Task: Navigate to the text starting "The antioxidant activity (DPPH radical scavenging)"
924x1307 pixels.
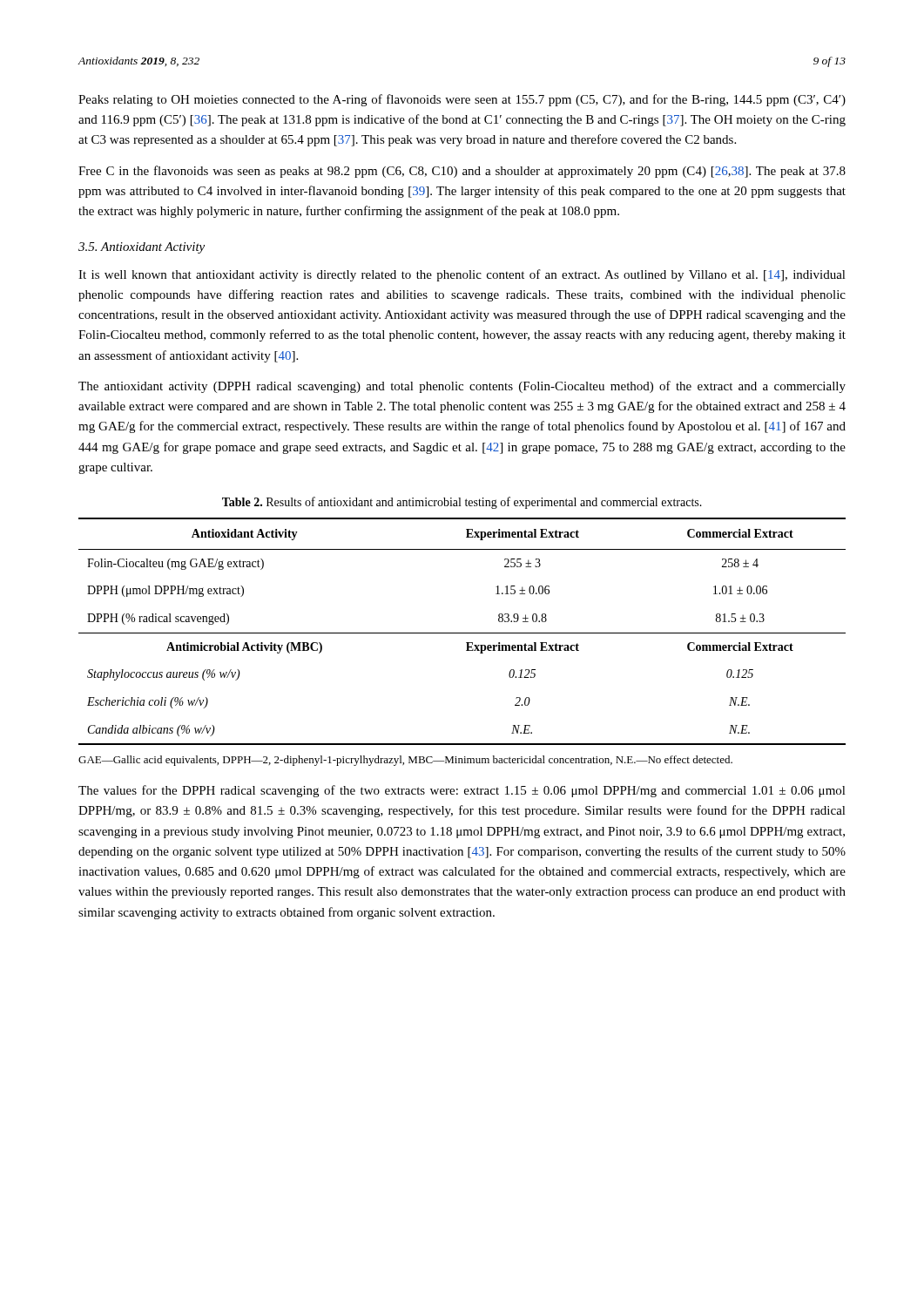Action: [462, 427]
